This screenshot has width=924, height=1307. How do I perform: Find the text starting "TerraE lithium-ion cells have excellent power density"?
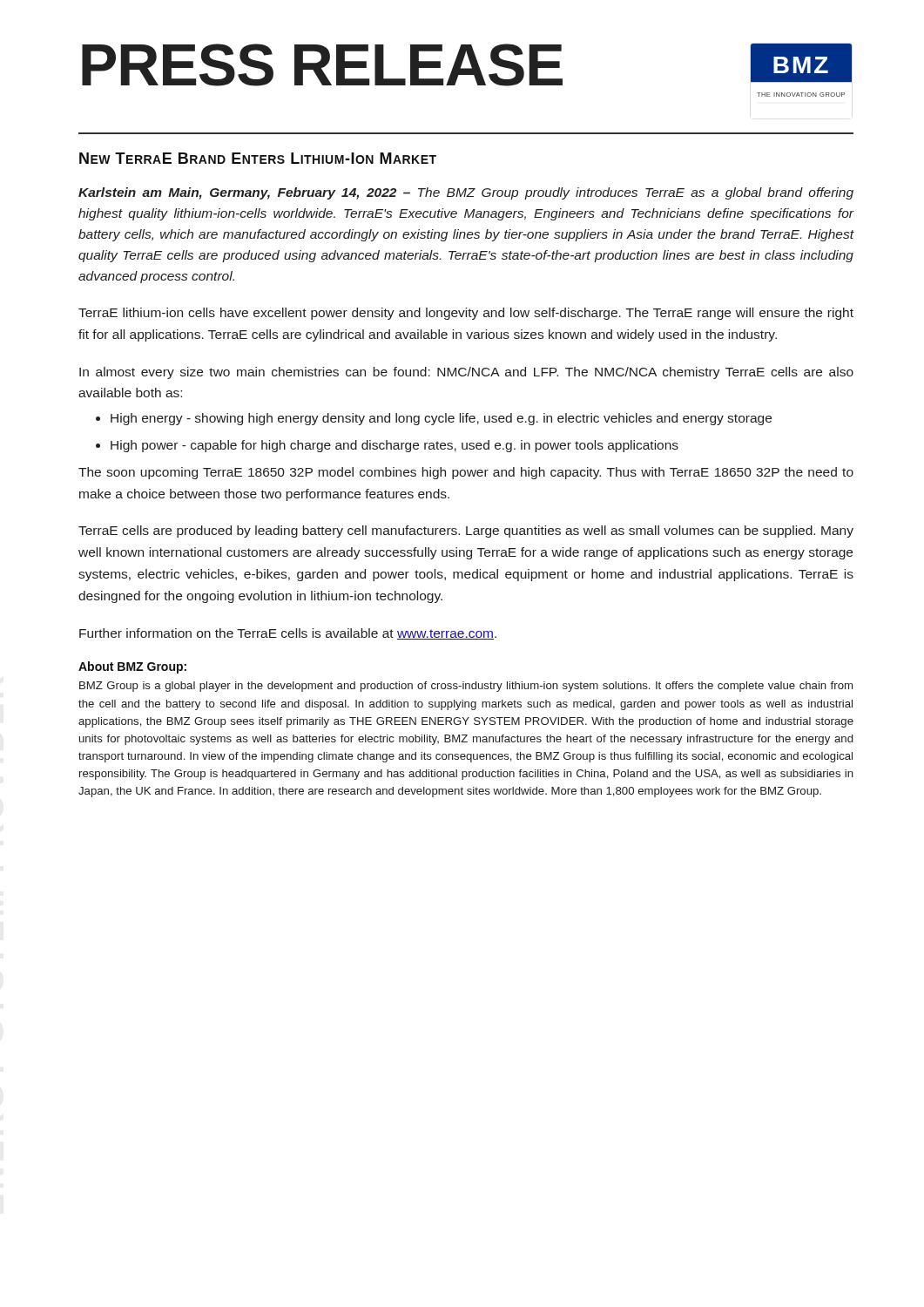pos(466,324)
